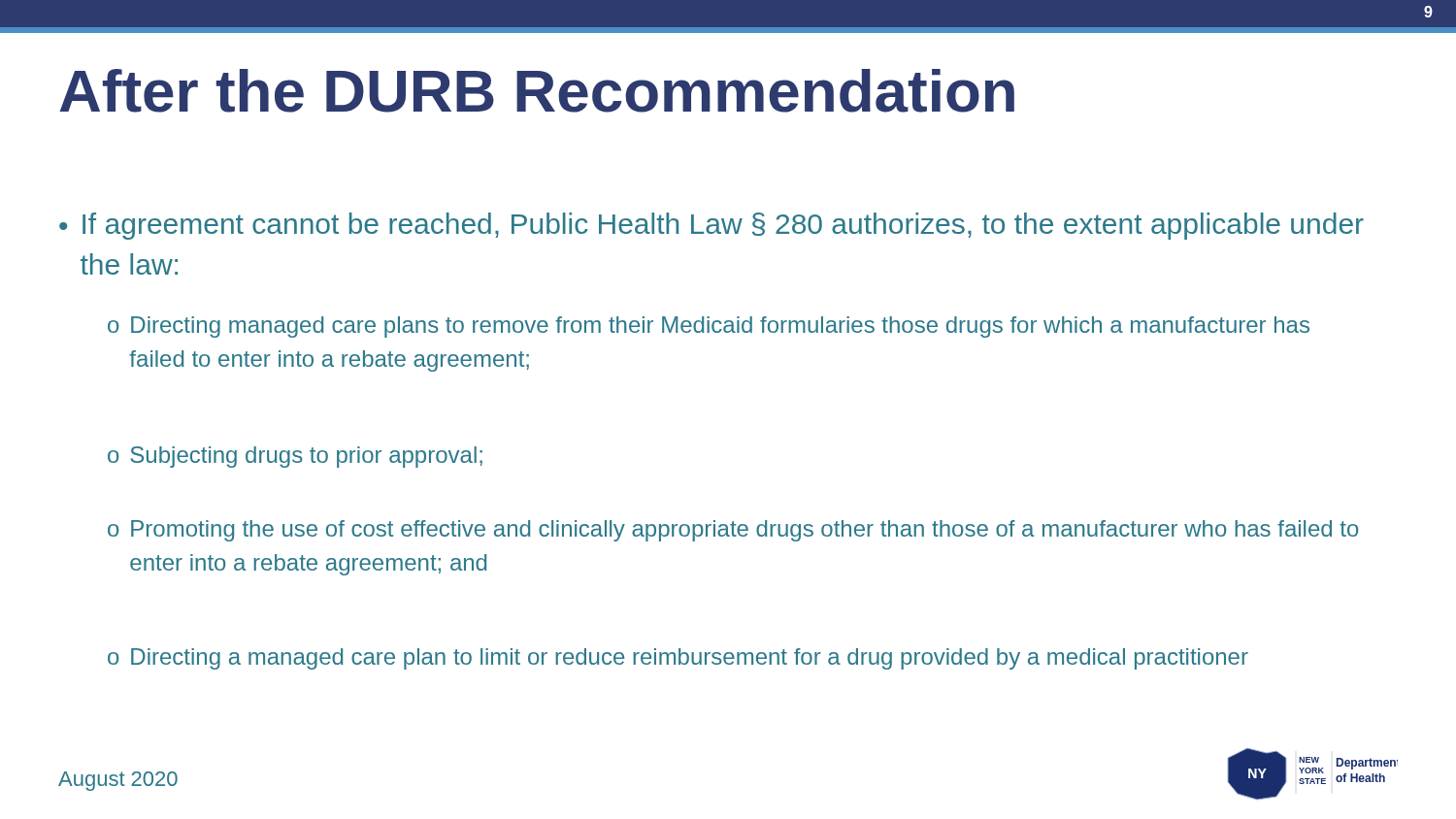Find the logo
This screenshot has width=1456, height=819.
pos(1310,772)
